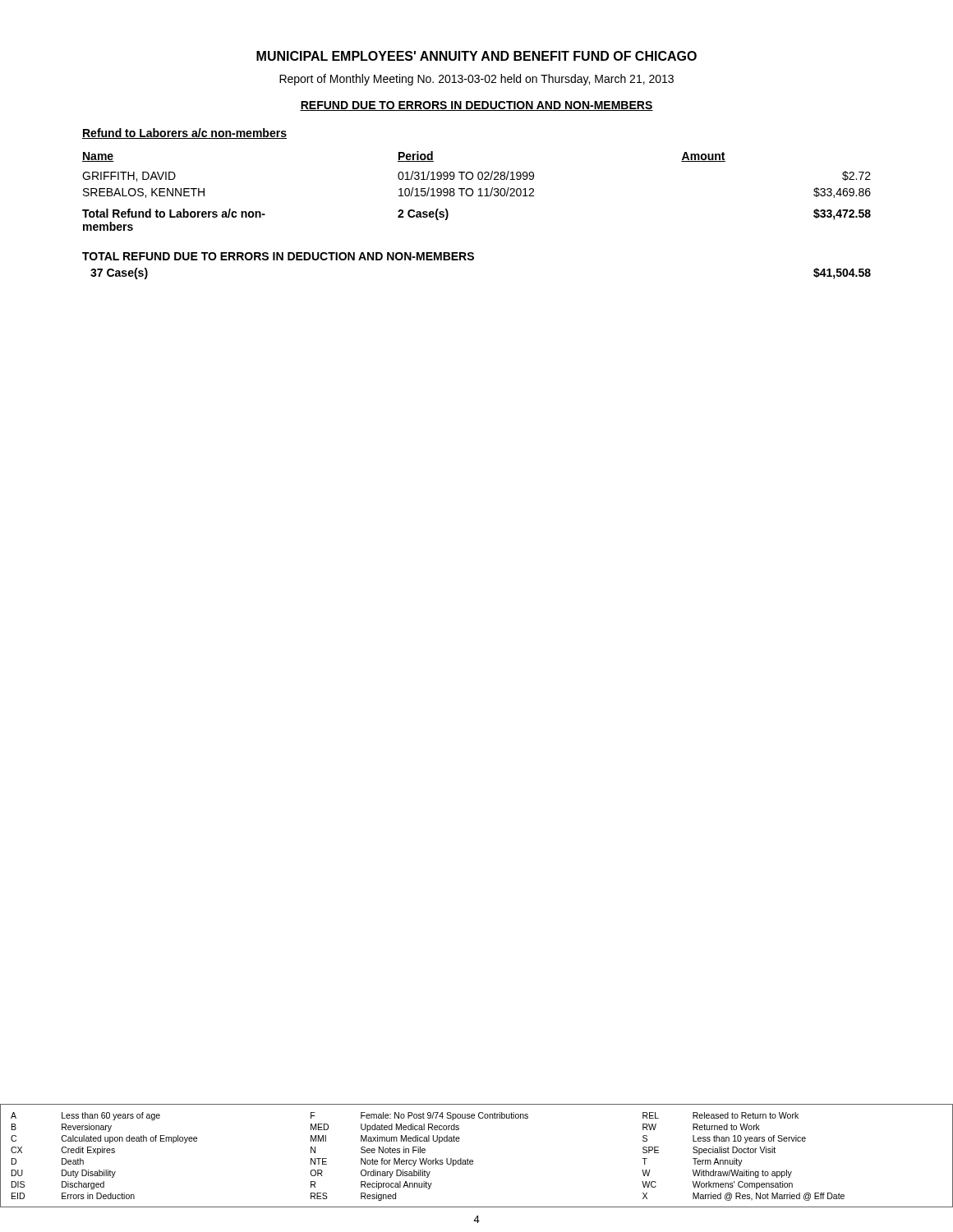953x1232 pixels.
Task: Find "Refund to Laborers a/c non-members" on this page
Action: 184,133
